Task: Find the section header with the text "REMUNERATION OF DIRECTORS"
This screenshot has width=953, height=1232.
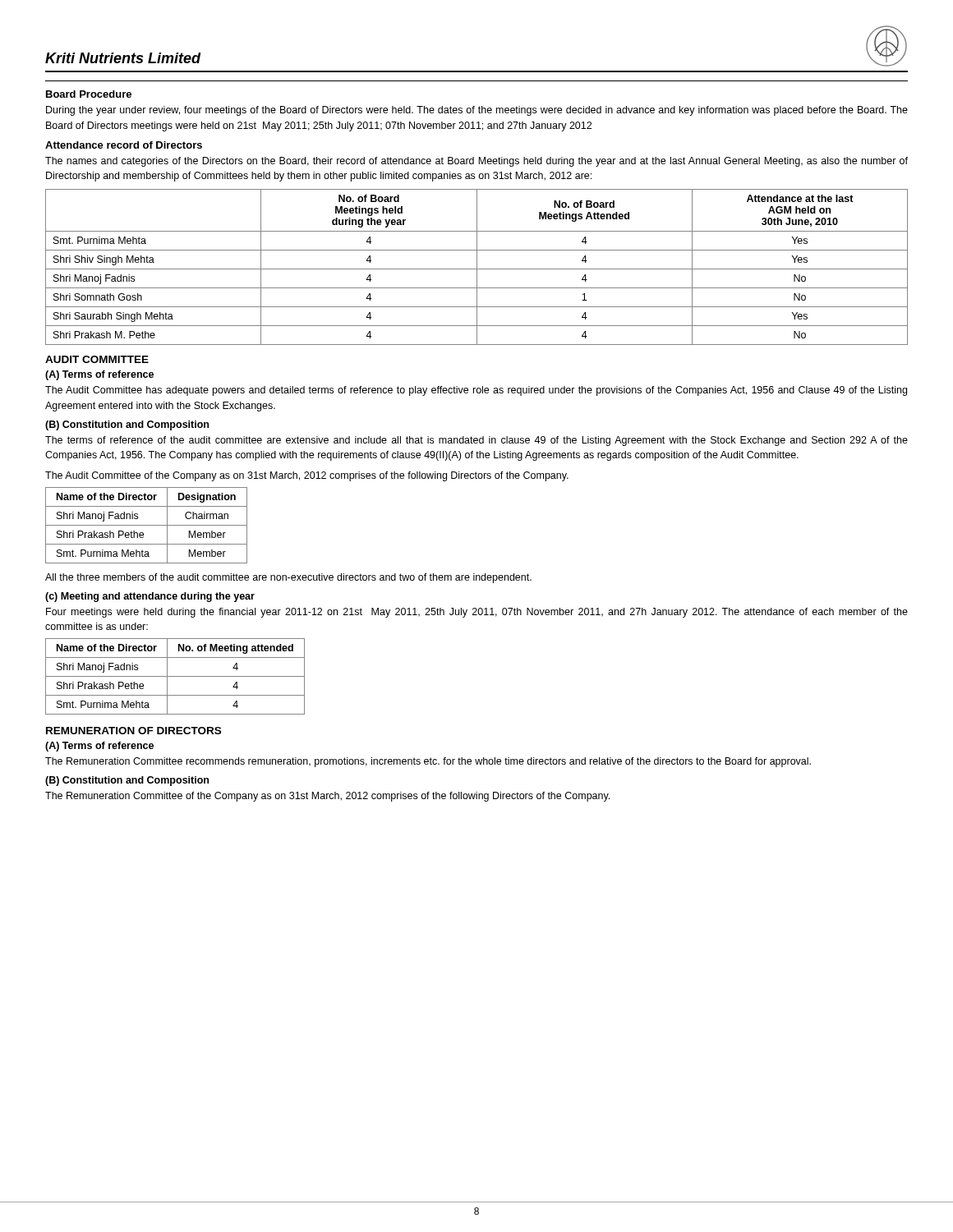Action: click(x=133, y=731)
